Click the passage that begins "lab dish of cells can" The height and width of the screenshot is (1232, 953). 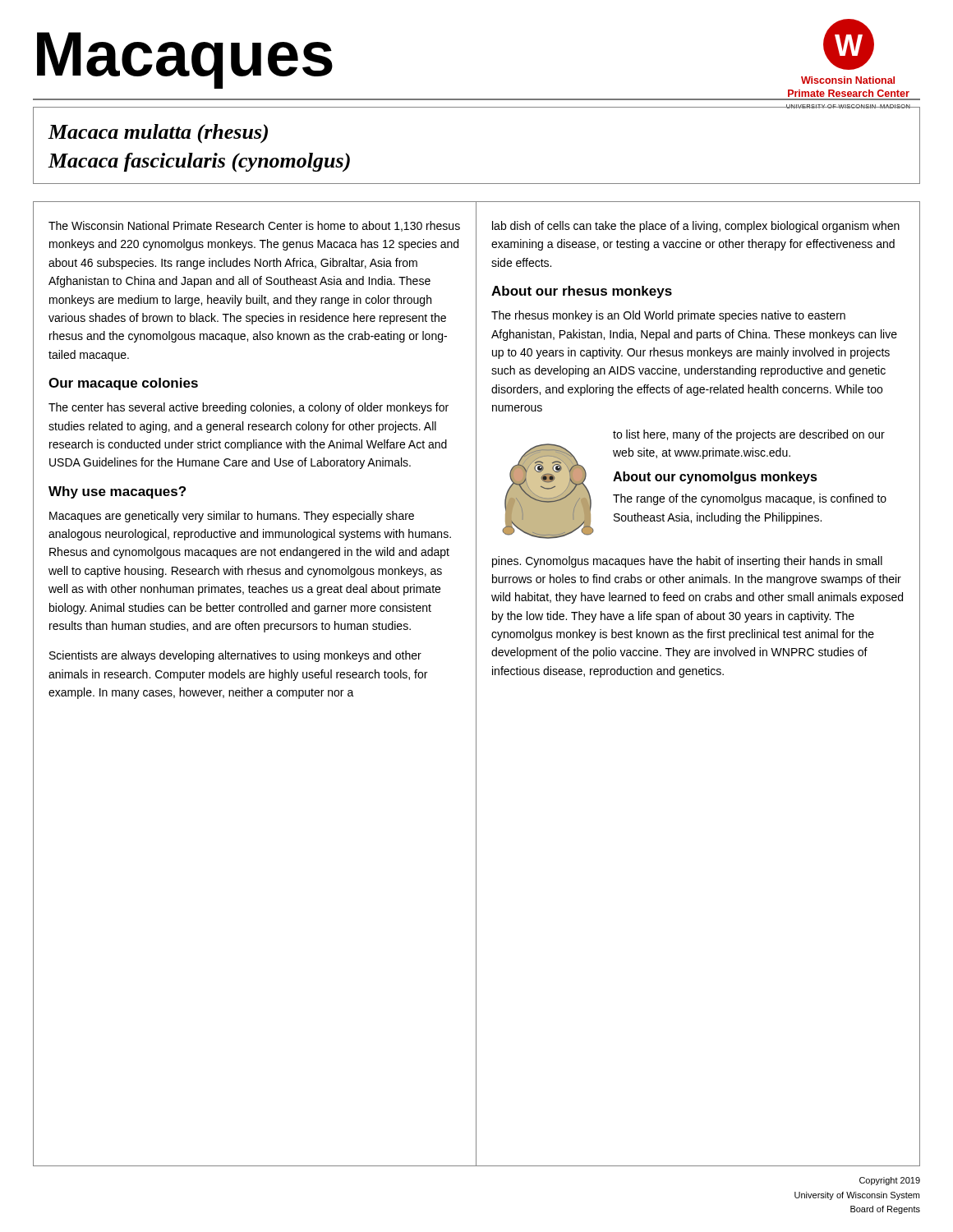[x=696, y=244]
